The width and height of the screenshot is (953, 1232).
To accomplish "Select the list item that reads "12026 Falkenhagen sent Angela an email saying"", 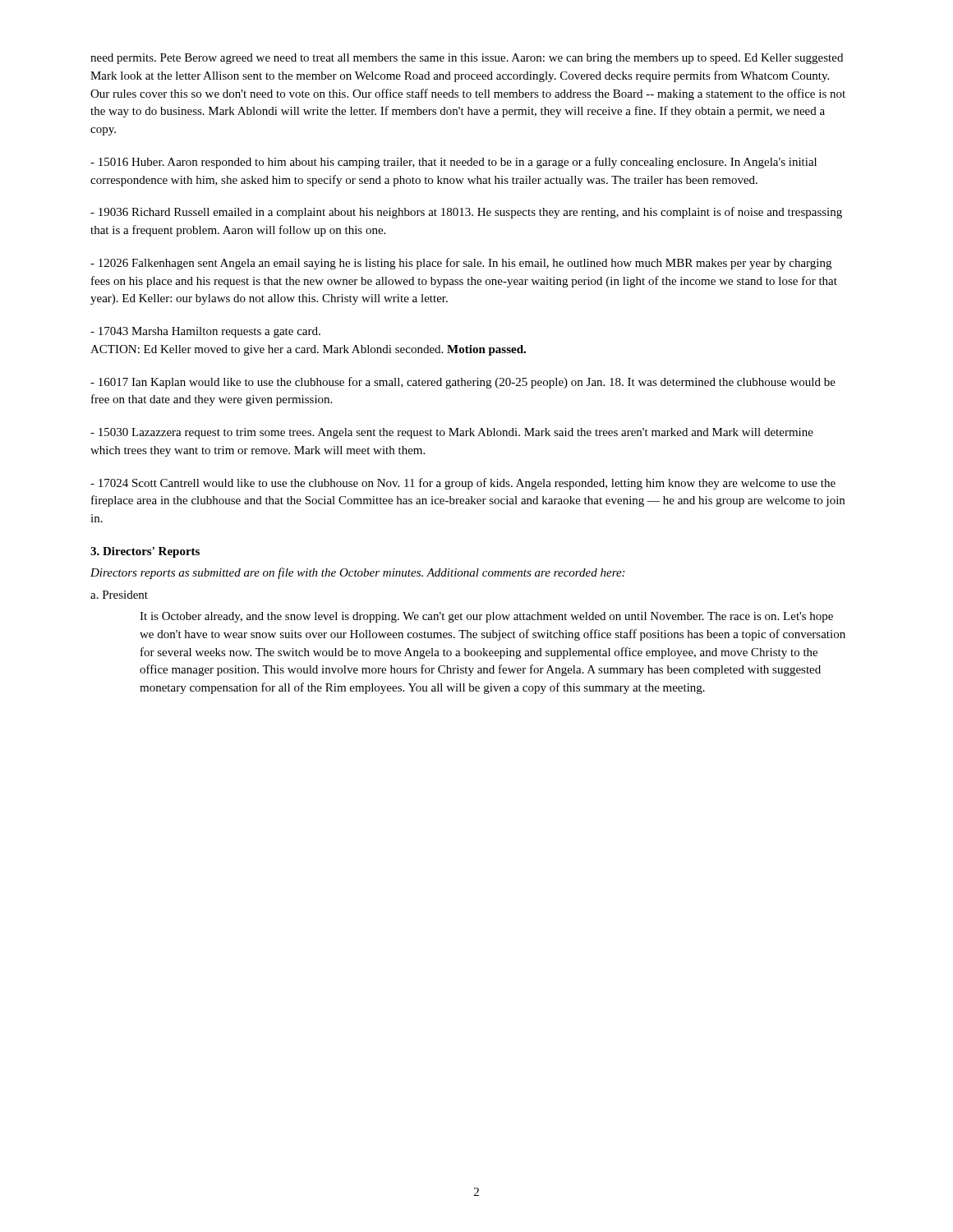I will tap(464, 280).
